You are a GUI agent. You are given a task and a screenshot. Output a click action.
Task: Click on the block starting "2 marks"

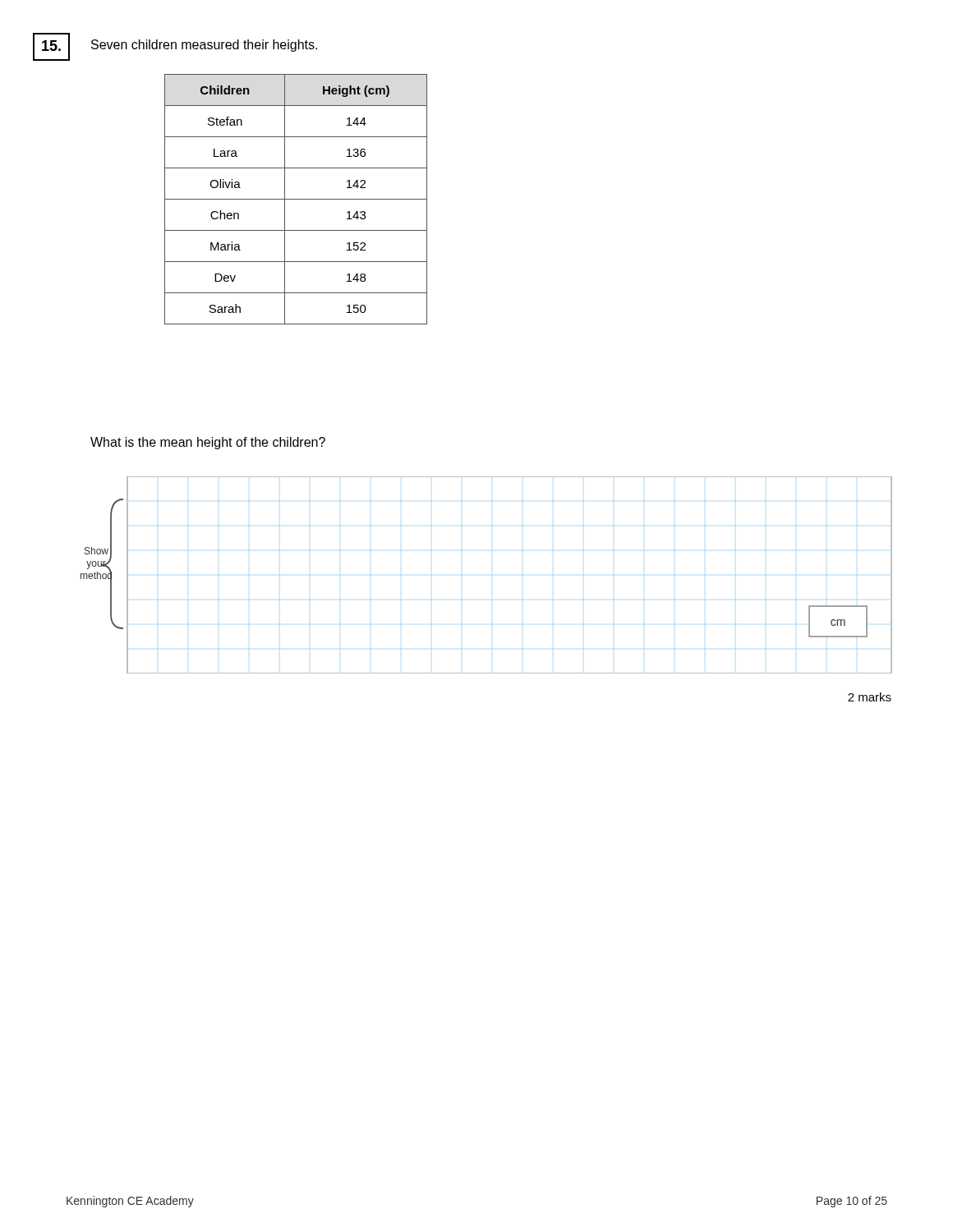pyautogui.click(x=869, y=697)
